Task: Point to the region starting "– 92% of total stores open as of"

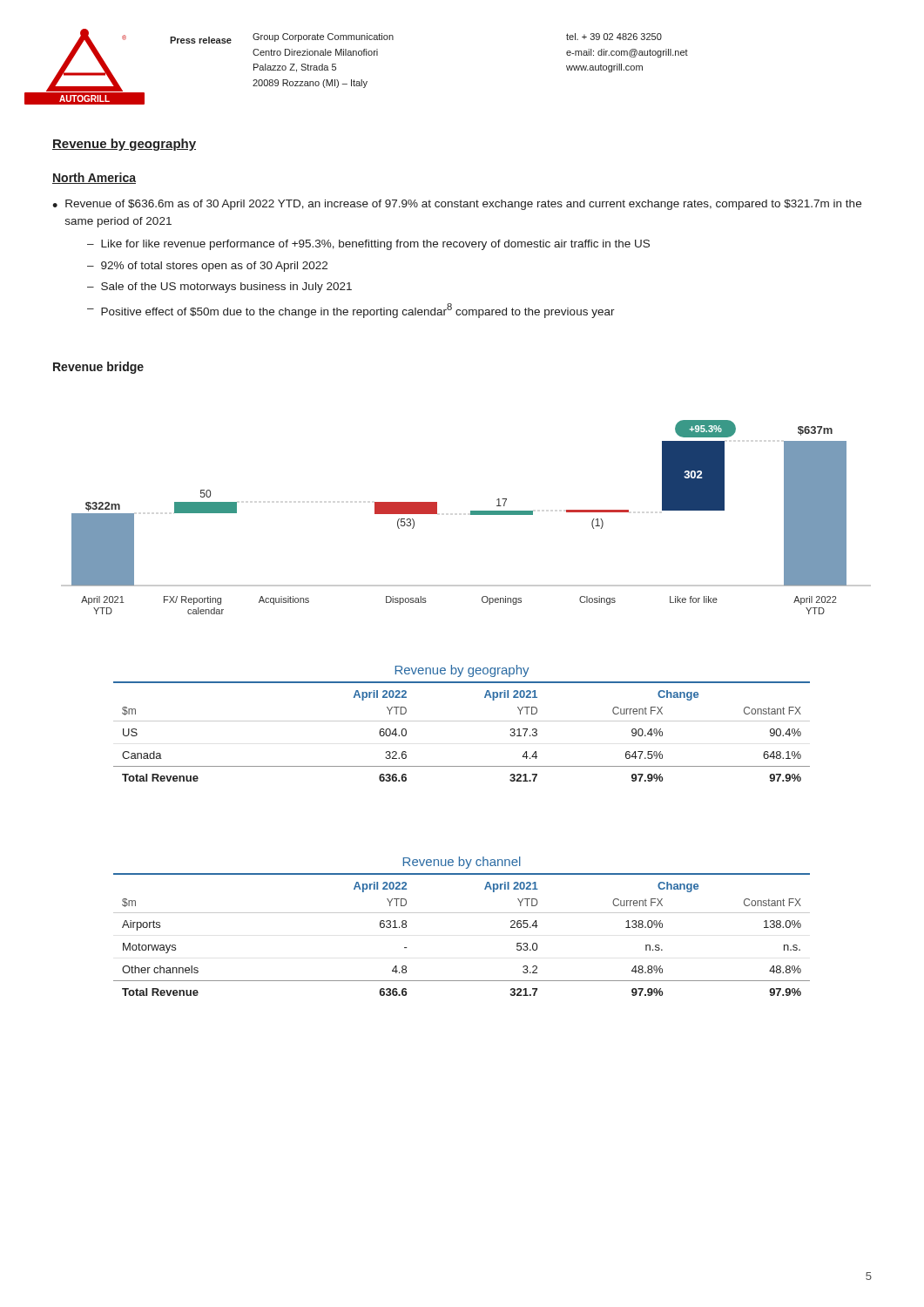Action: [x=208, y=265]
